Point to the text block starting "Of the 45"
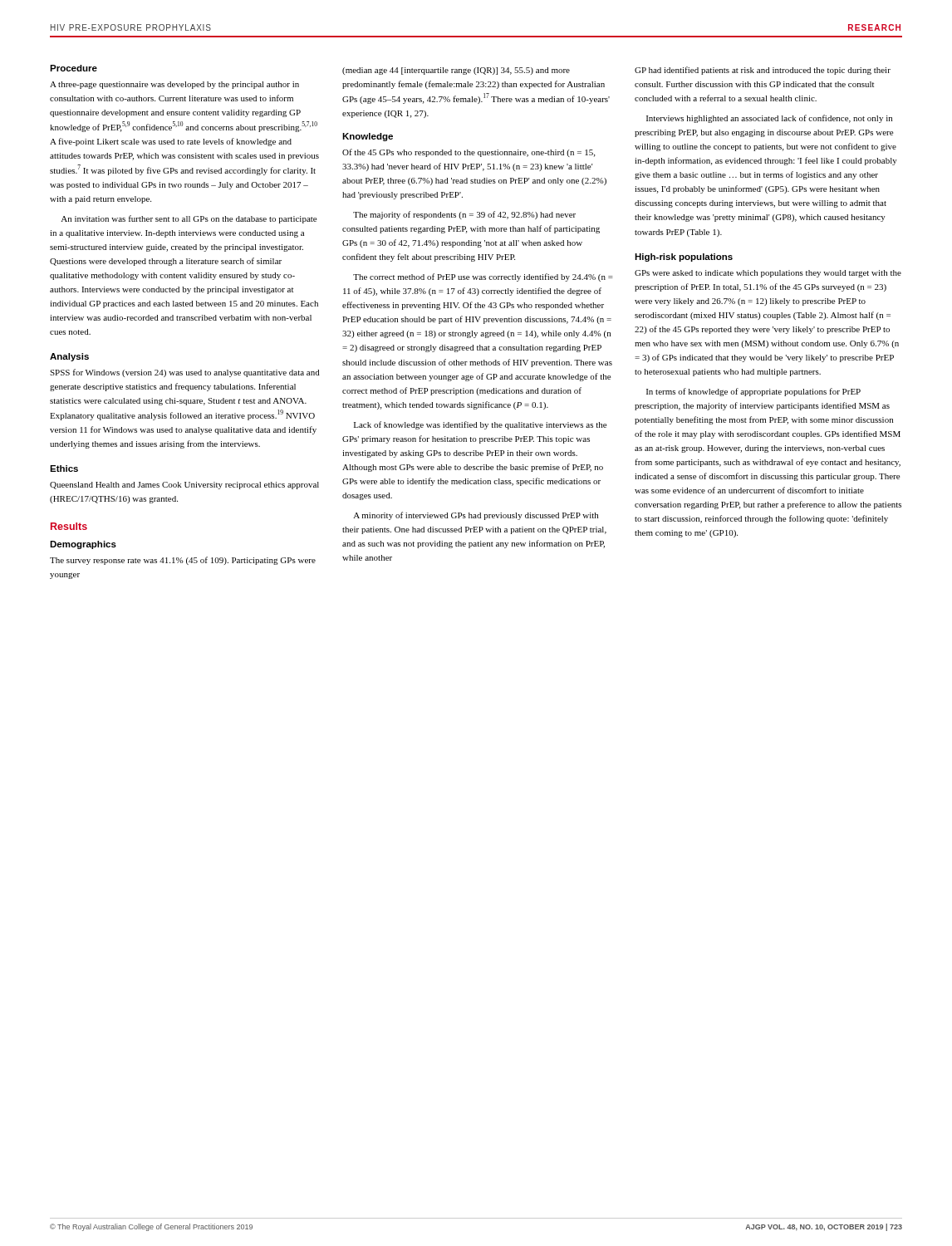Image resolution: width=952 pixels, height=1246 pixels. pyautogui.click(x=478, y=174)
